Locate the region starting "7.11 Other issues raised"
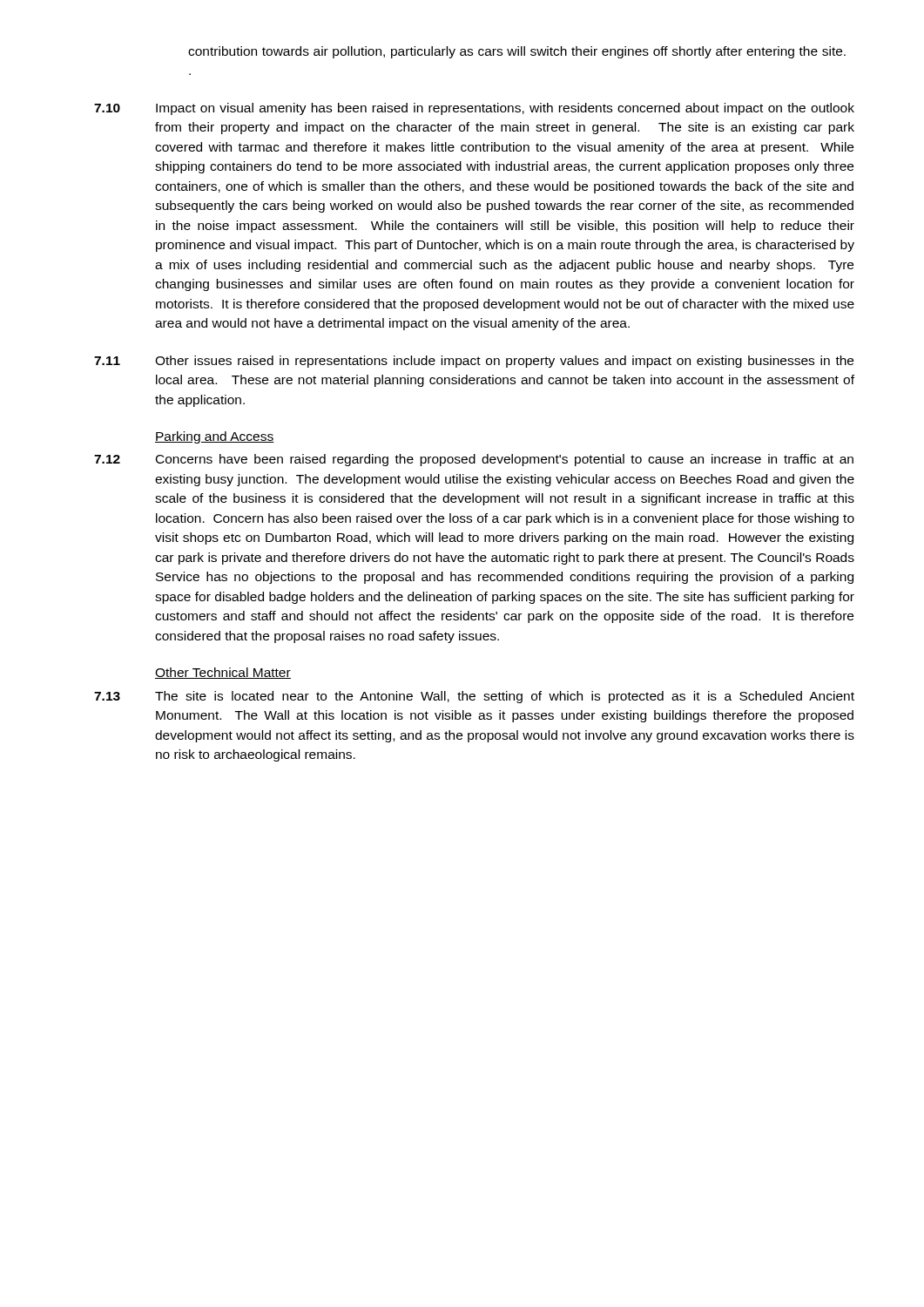924x1307 pixels. pos(474,380)
